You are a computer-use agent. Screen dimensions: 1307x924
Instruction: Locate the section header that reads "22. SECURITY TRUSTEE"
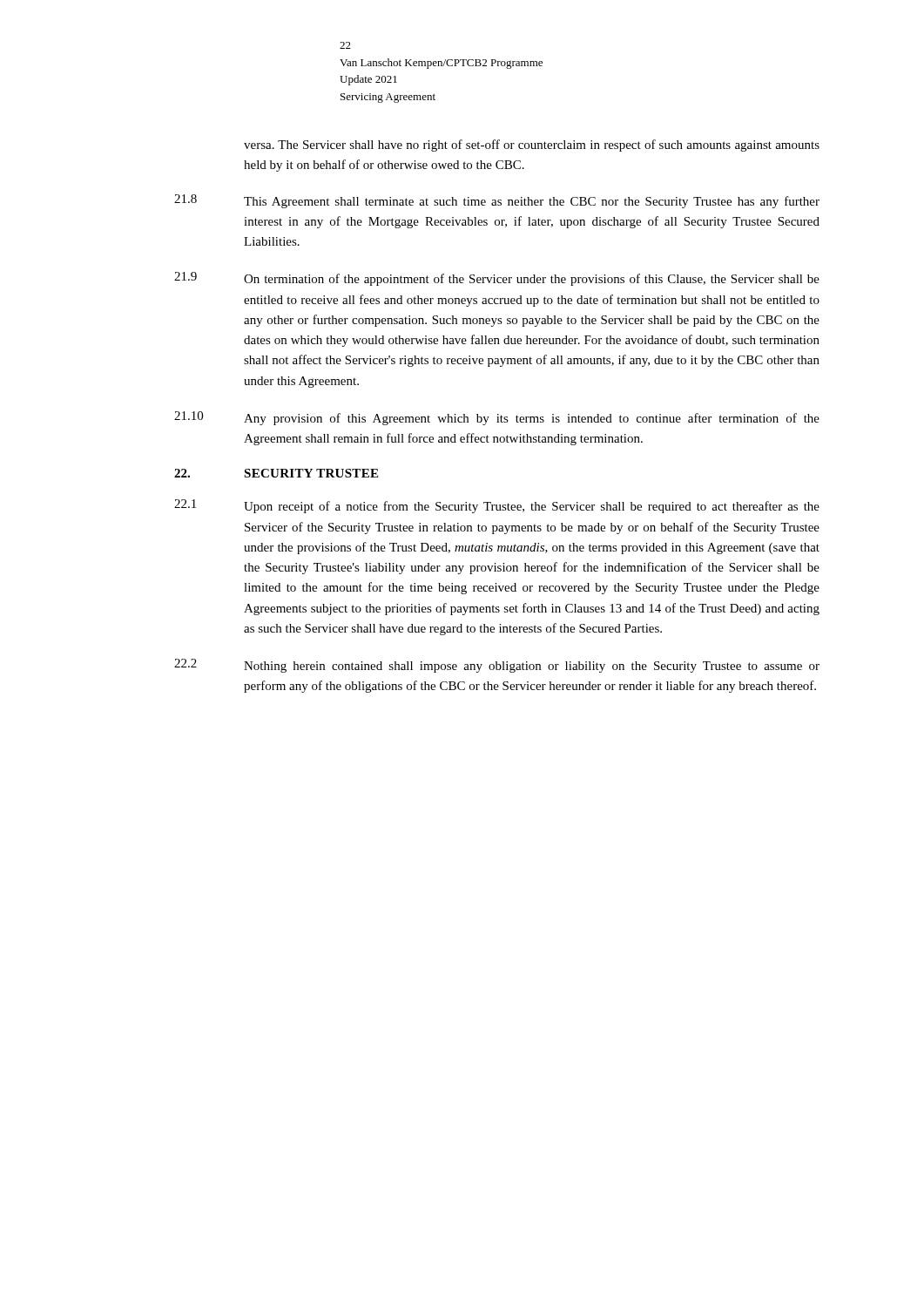click(x=277, y=474)
